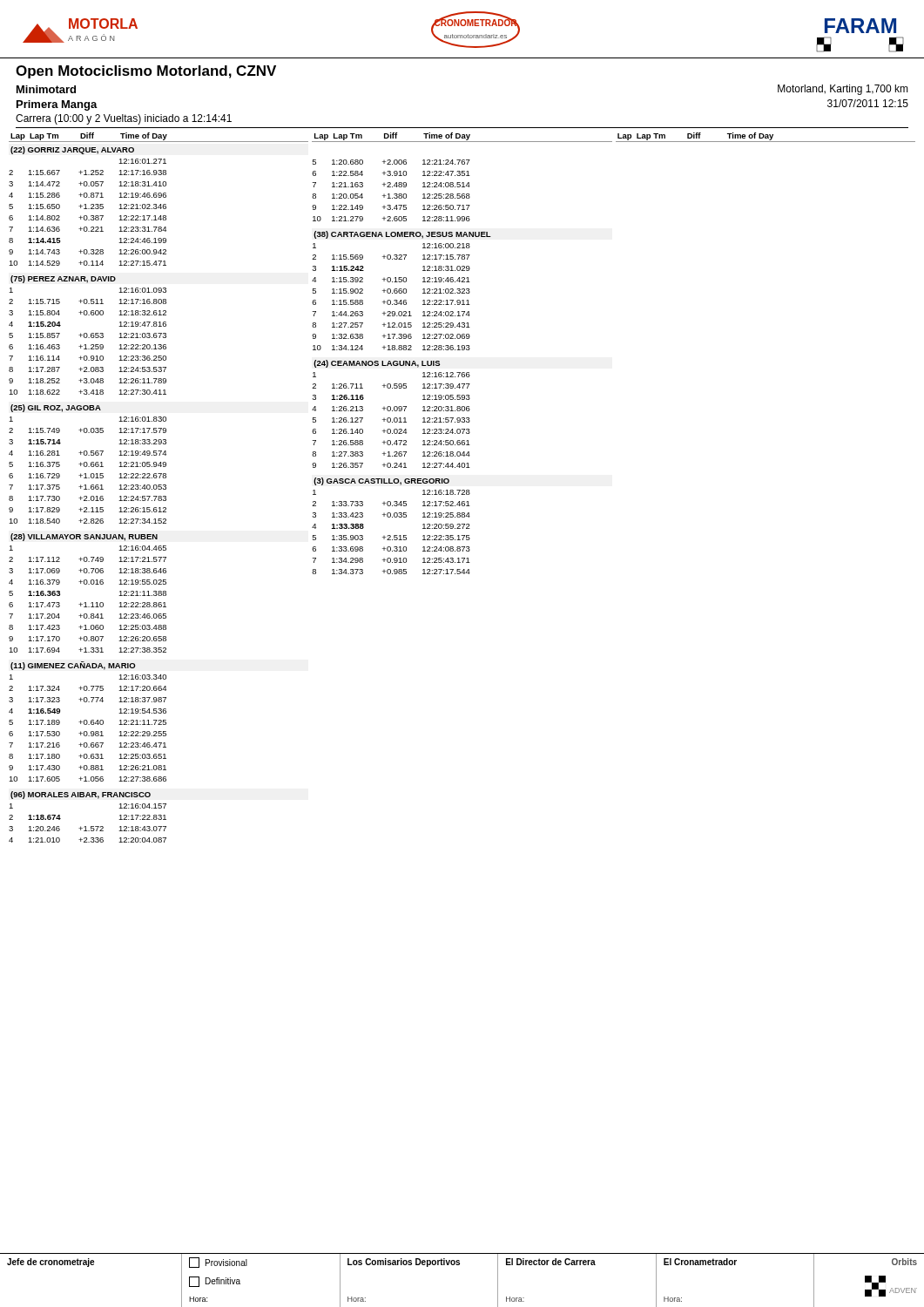Viewport: 924px width, 1307px height.
Task: Point to the passage starting "Primera Manga"
Action: click(56, 104)
